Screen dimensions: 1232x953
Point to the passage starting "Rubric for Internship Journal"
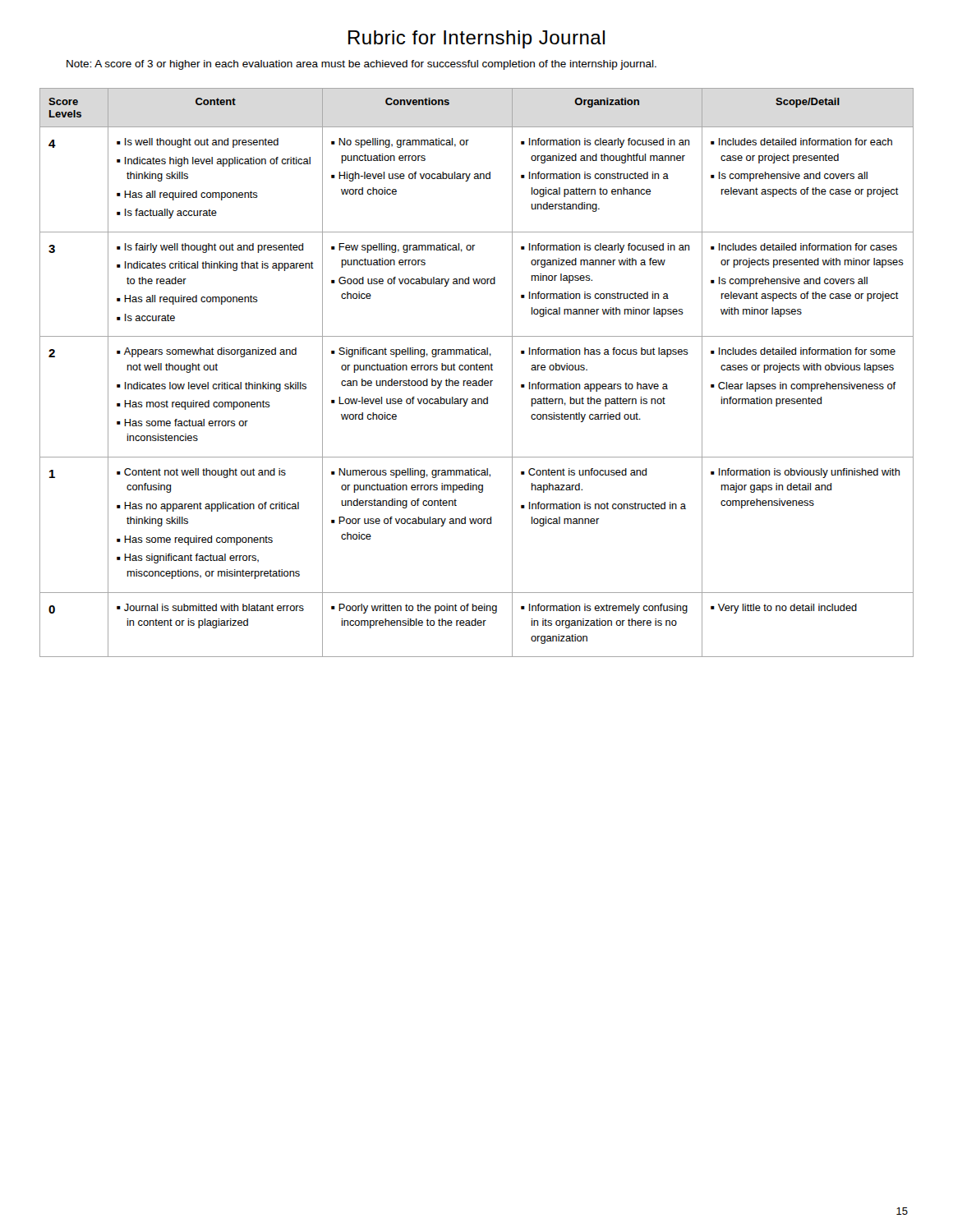tap(476, 38)
